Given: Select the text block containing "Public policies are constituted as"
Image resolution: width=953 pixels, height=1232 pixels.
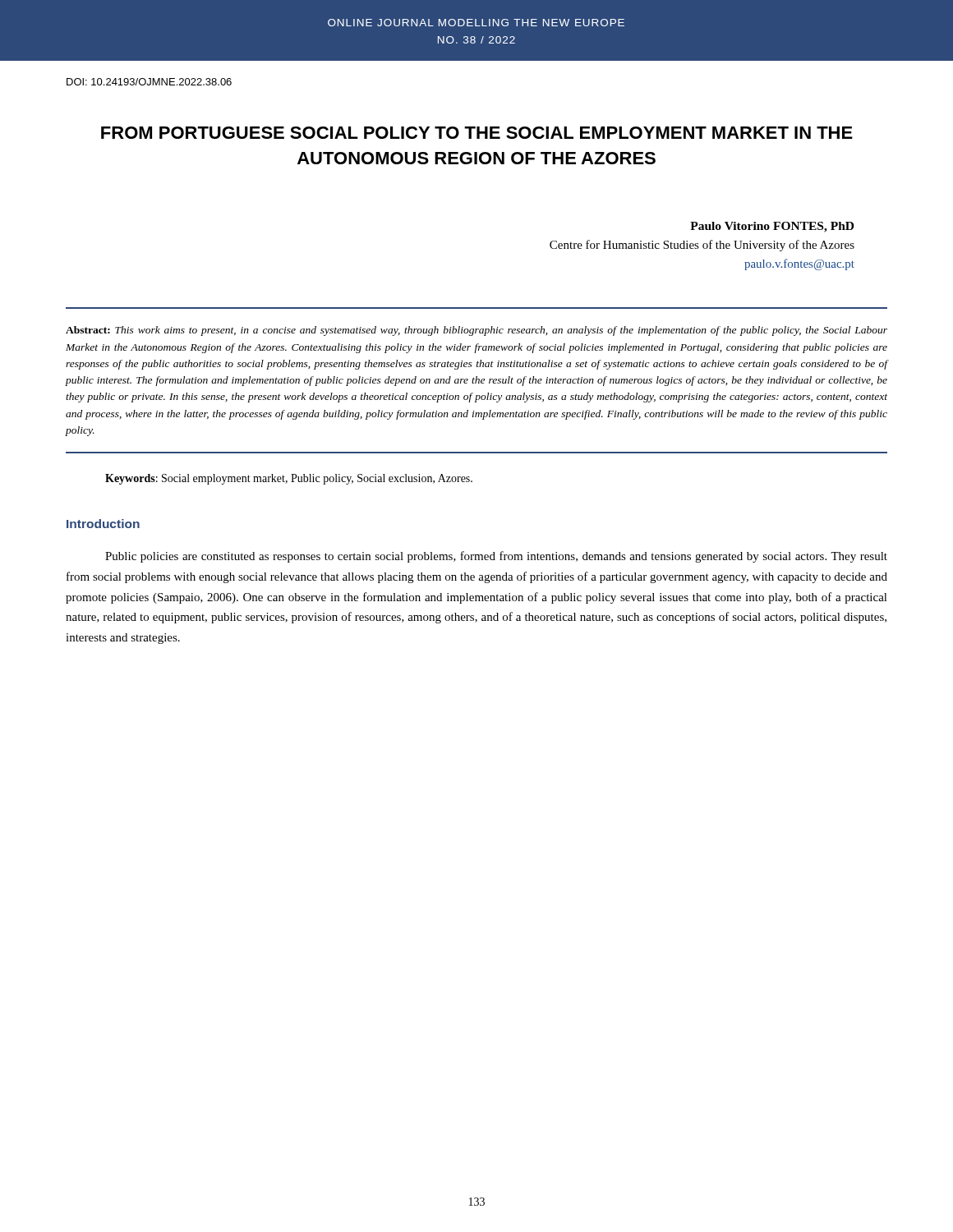Looking at the screenshot, I should click(x=476, y=597).
